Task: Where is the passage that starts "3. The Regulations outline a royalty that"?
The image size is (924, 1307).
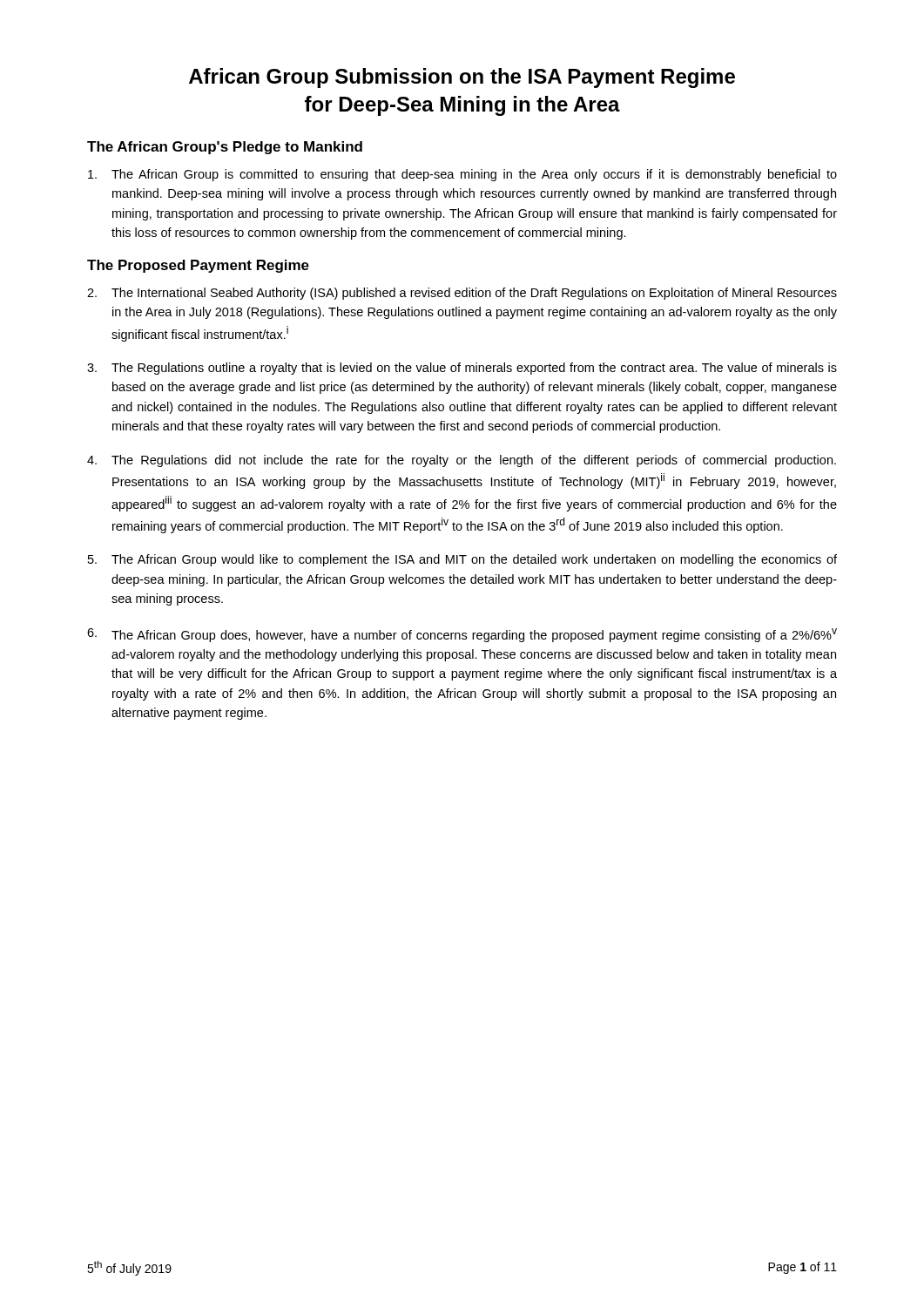Action: 462,397
